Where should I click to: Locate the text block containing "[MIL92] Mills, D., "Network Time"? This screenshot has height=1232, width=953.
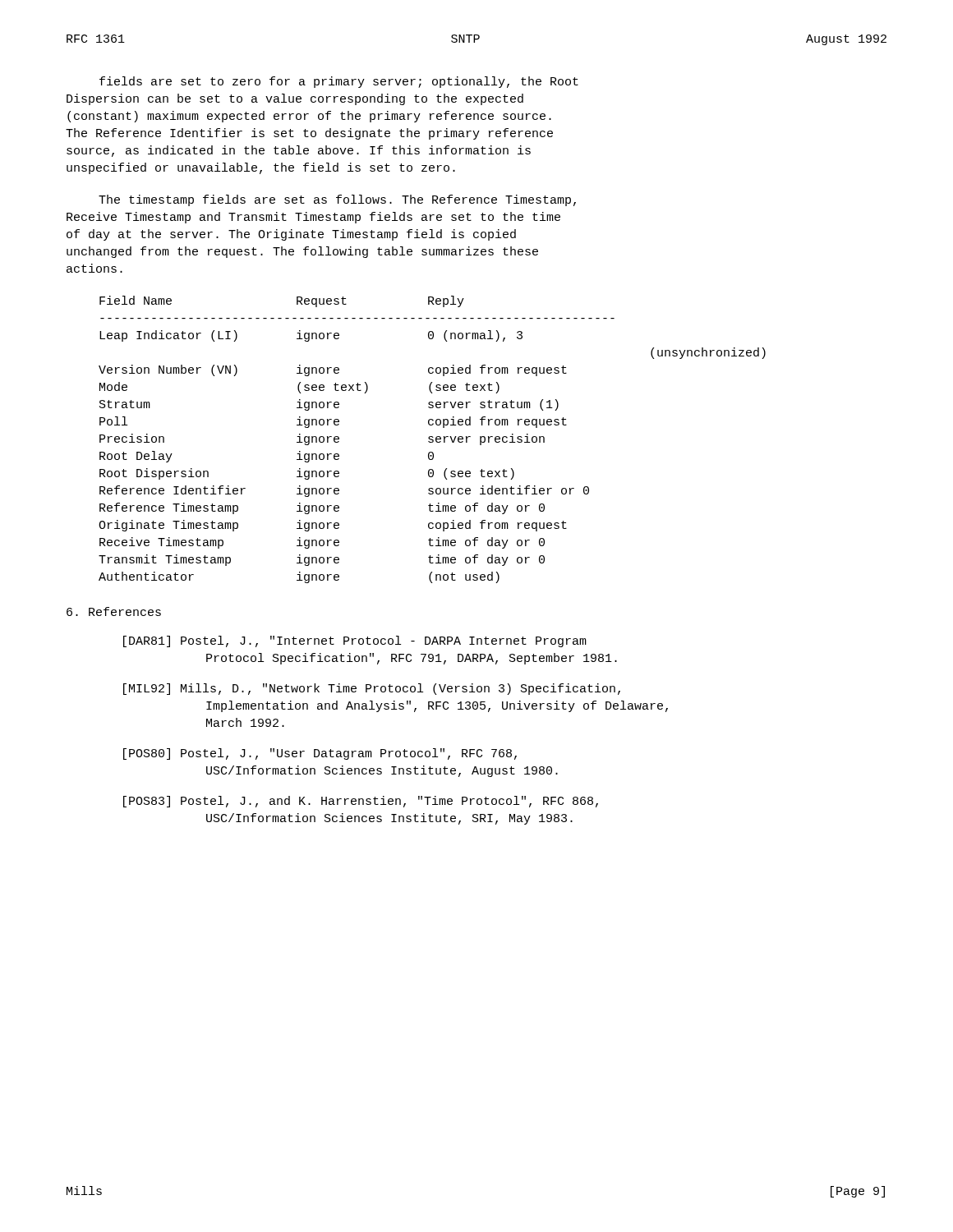385,707
